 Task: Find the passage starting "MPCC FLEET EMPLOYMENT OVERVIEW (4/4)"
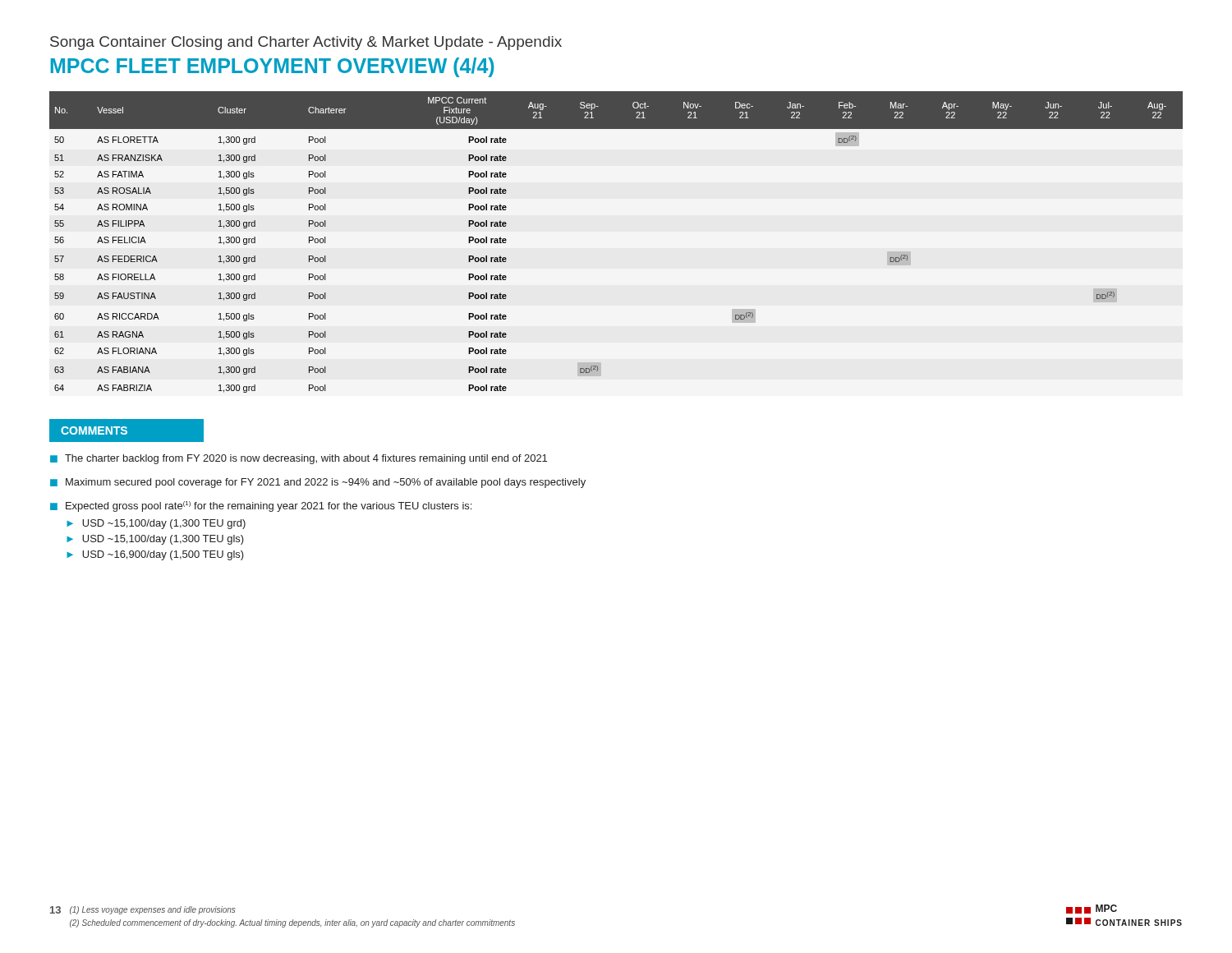pyautogui.click(x=272, y=66)
